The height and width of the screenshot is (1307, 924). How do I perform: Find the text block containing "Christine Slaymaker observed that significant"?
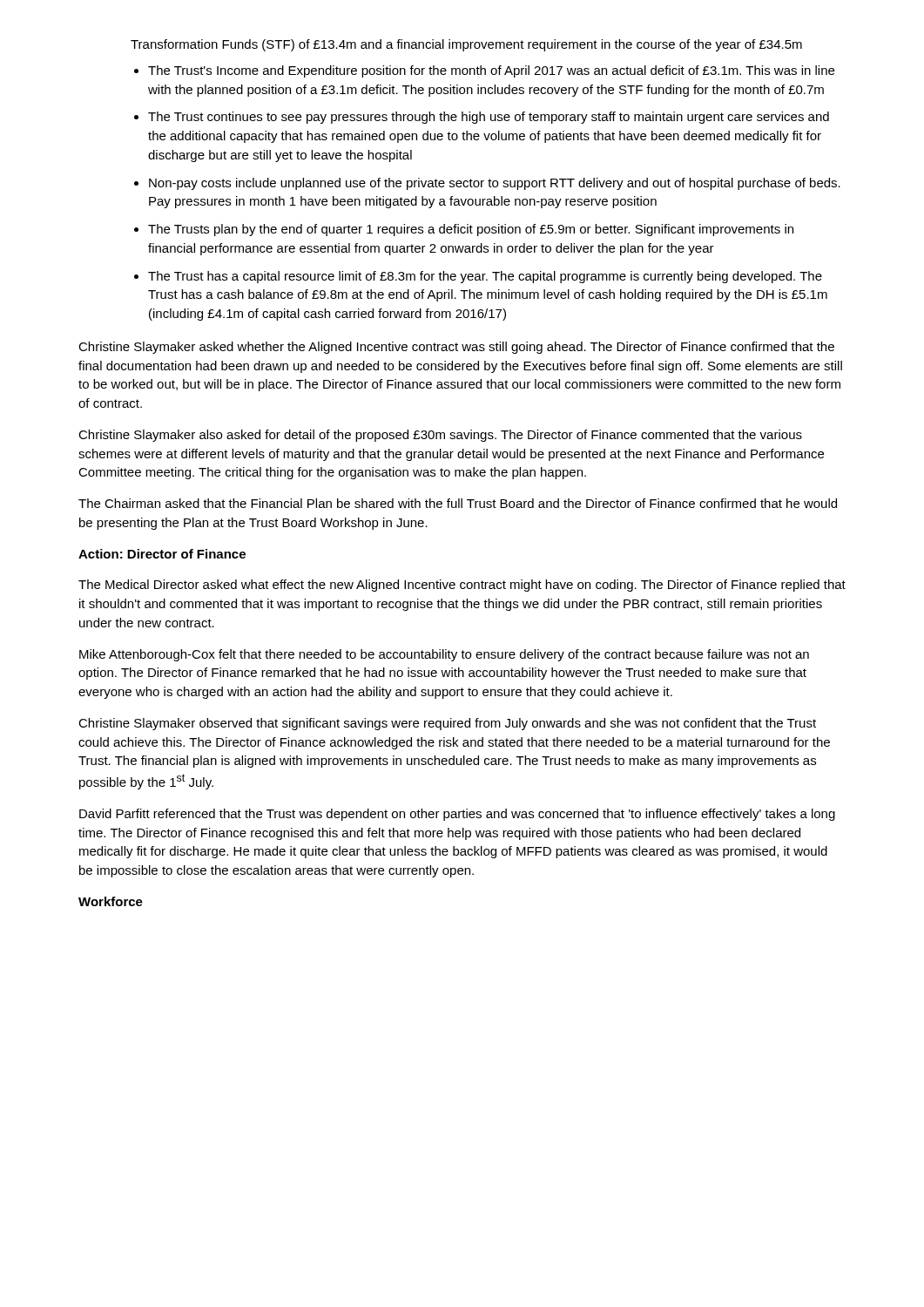(454, 752)
